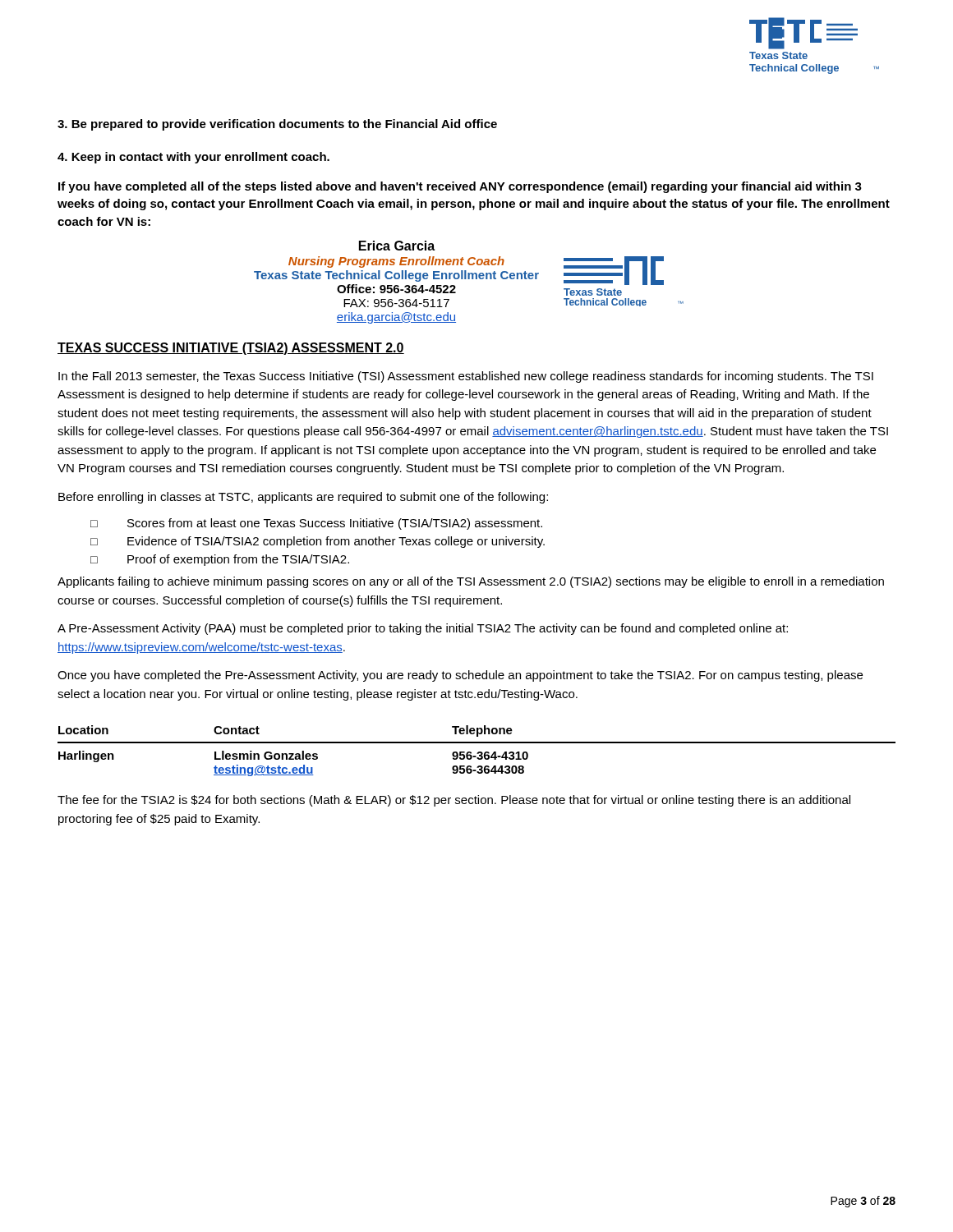Locate the text starting "□ Proof of exemption from the"
The image size is (953, 1232).
click(220, 559)
